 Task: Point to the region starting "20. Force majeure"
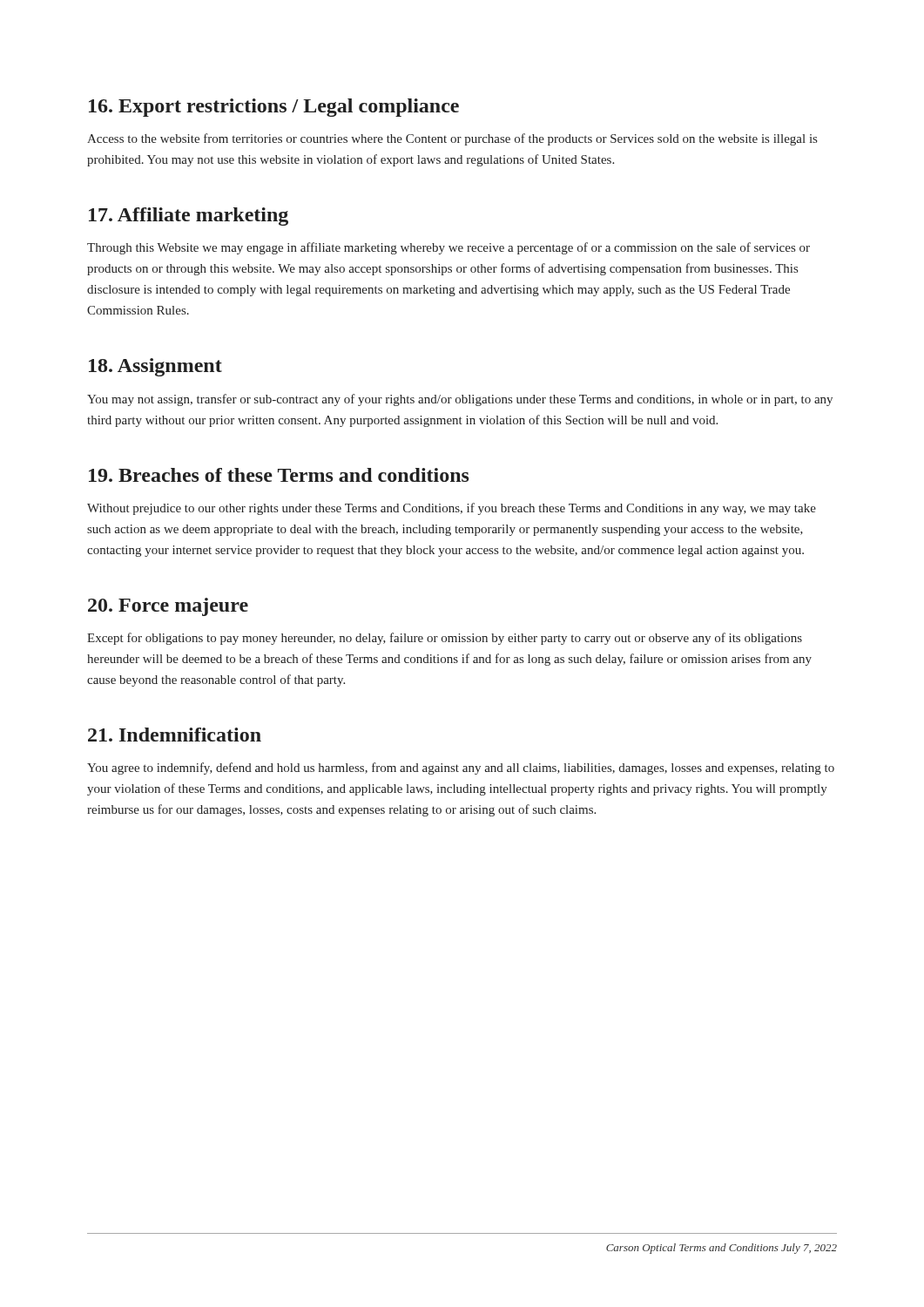coord(168,604)
